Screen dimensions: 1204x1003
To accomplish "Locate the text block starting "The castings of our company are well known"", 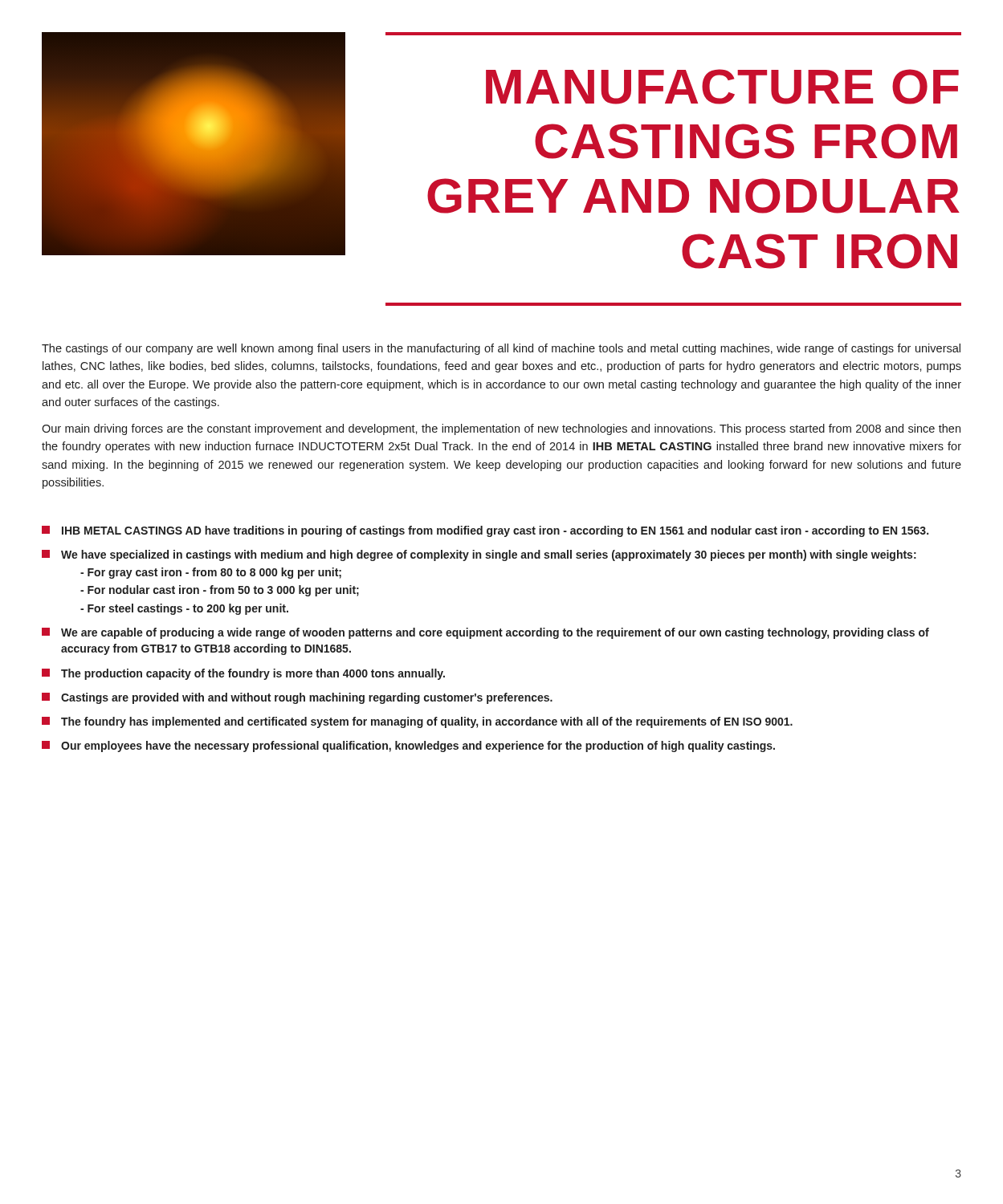I will [501, 415].
